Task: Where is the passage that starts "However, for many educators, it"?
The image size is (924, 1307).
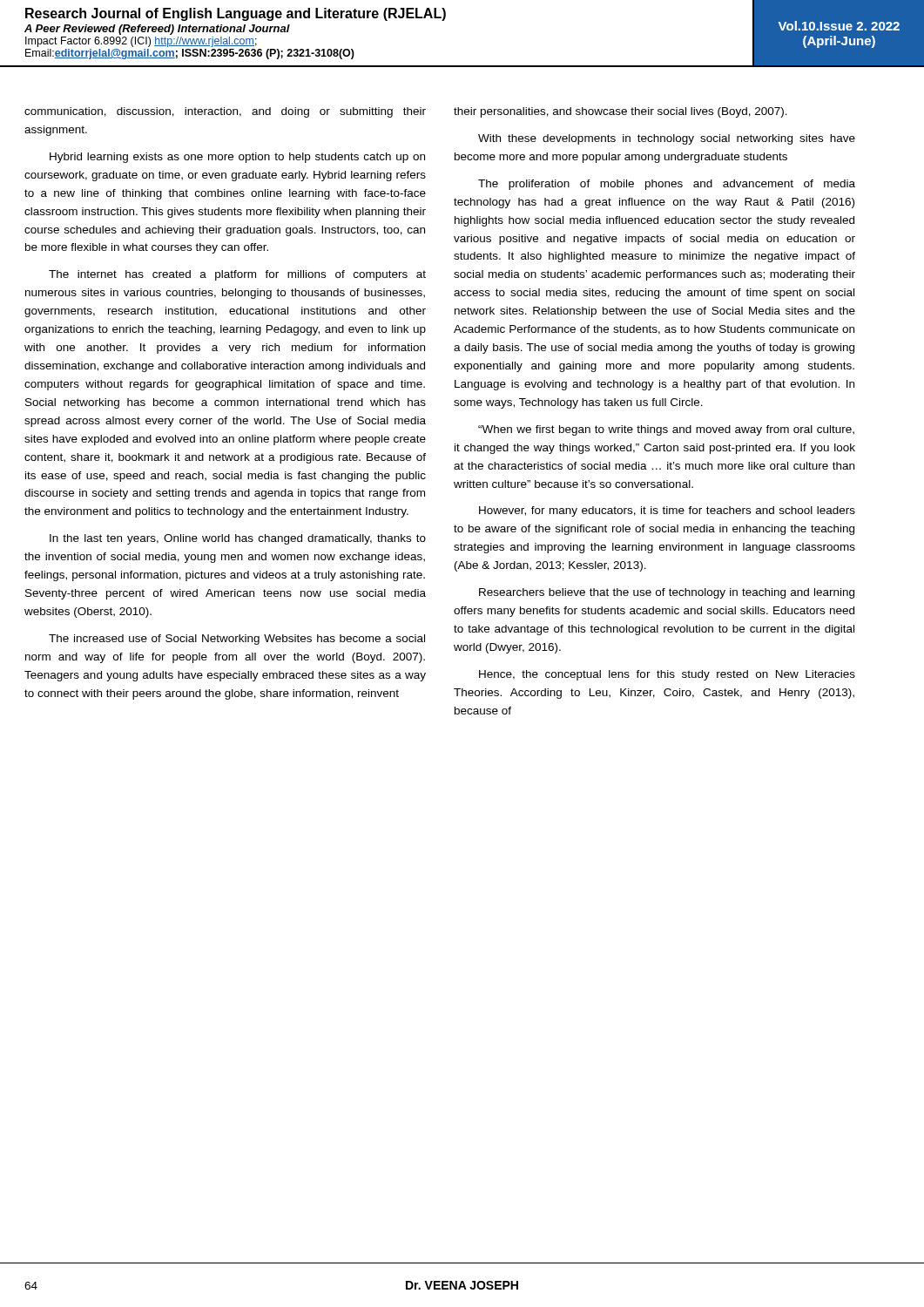Action: pyautogui.click(x=654, y=539)
